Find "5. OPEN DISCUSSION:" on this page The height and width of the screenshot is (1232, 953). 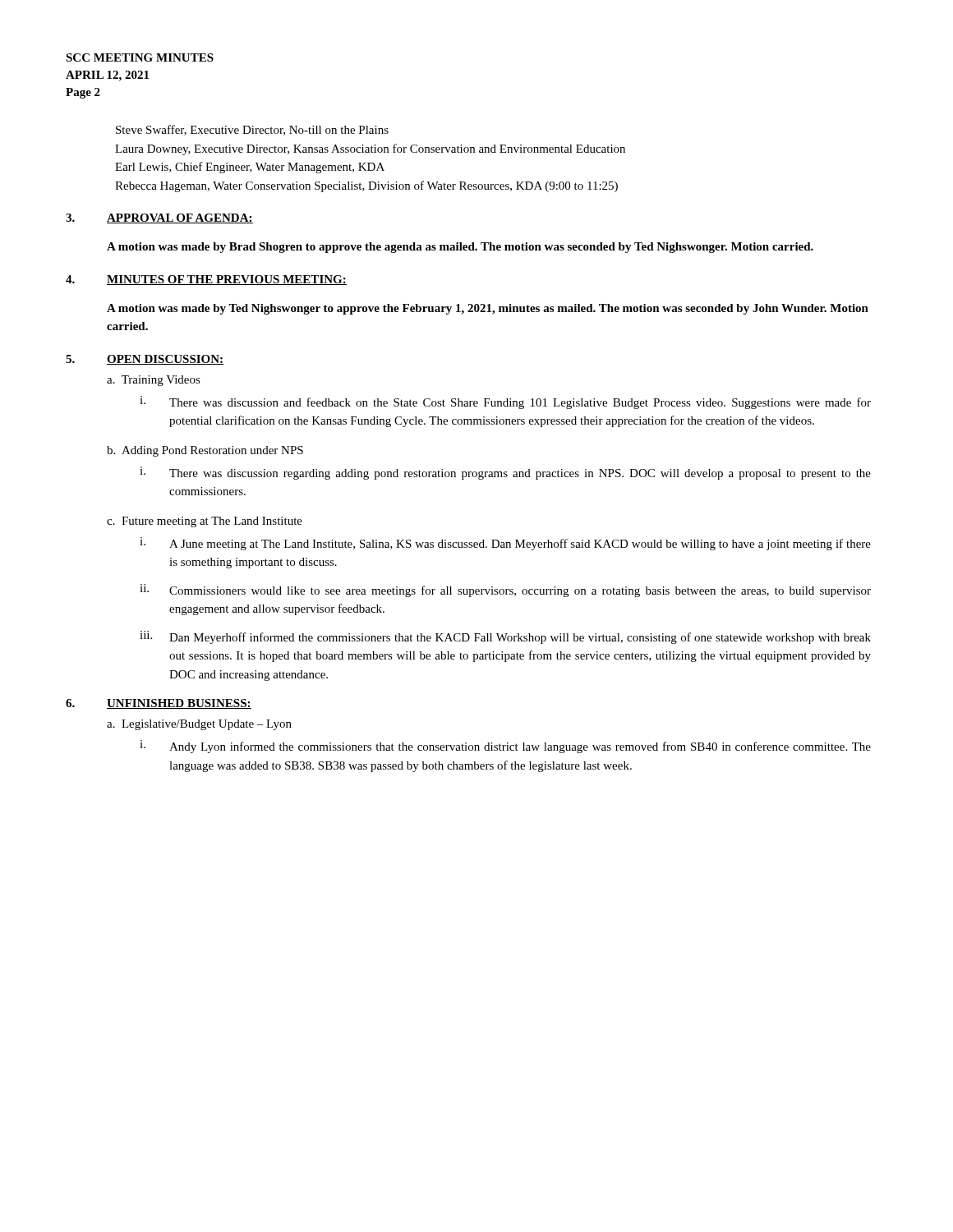pyautogui.click(x=145, y=359)
